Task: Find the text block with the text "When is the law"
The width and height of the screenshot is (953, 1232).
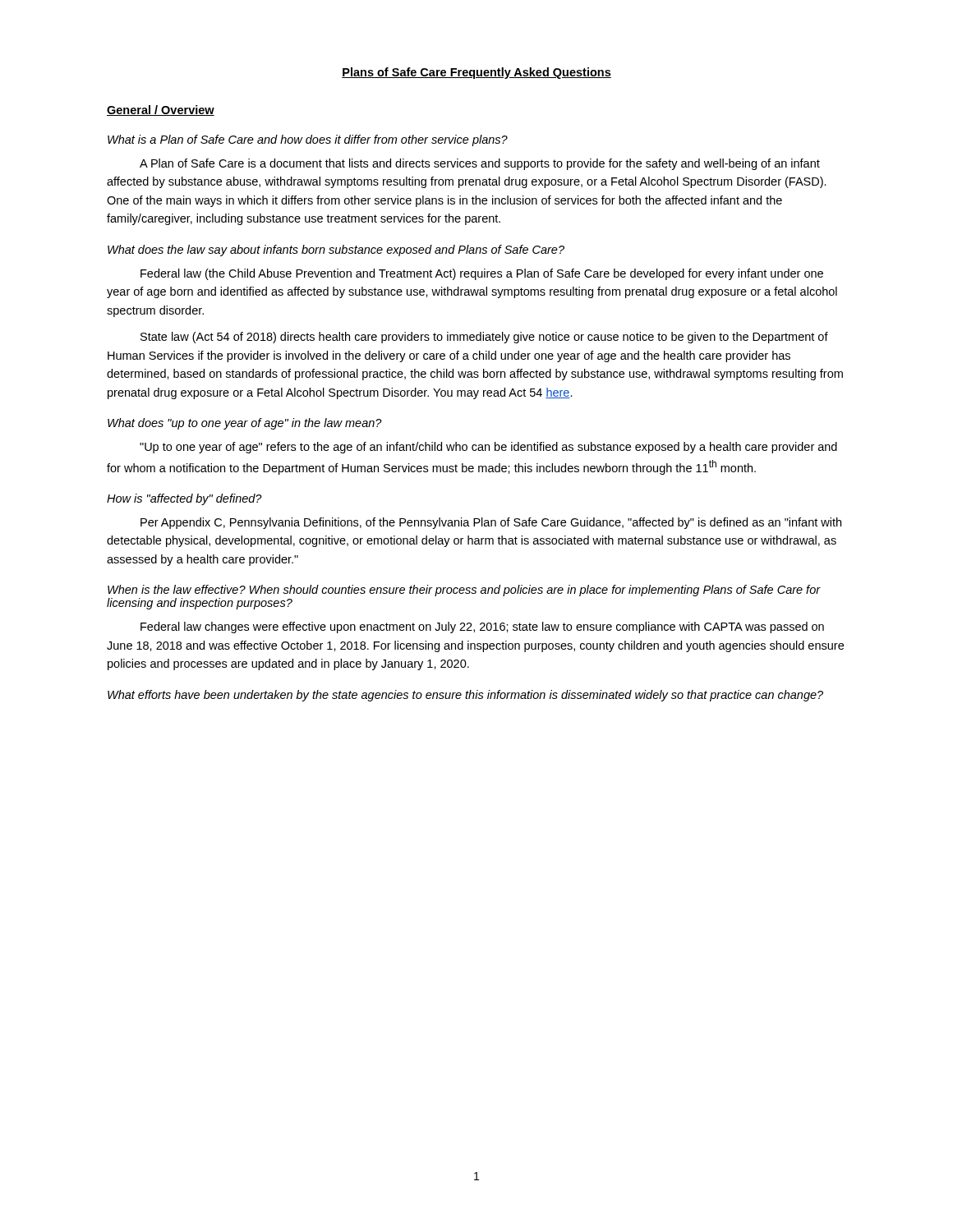Action: pyautogui.click(x=463, y=597)
